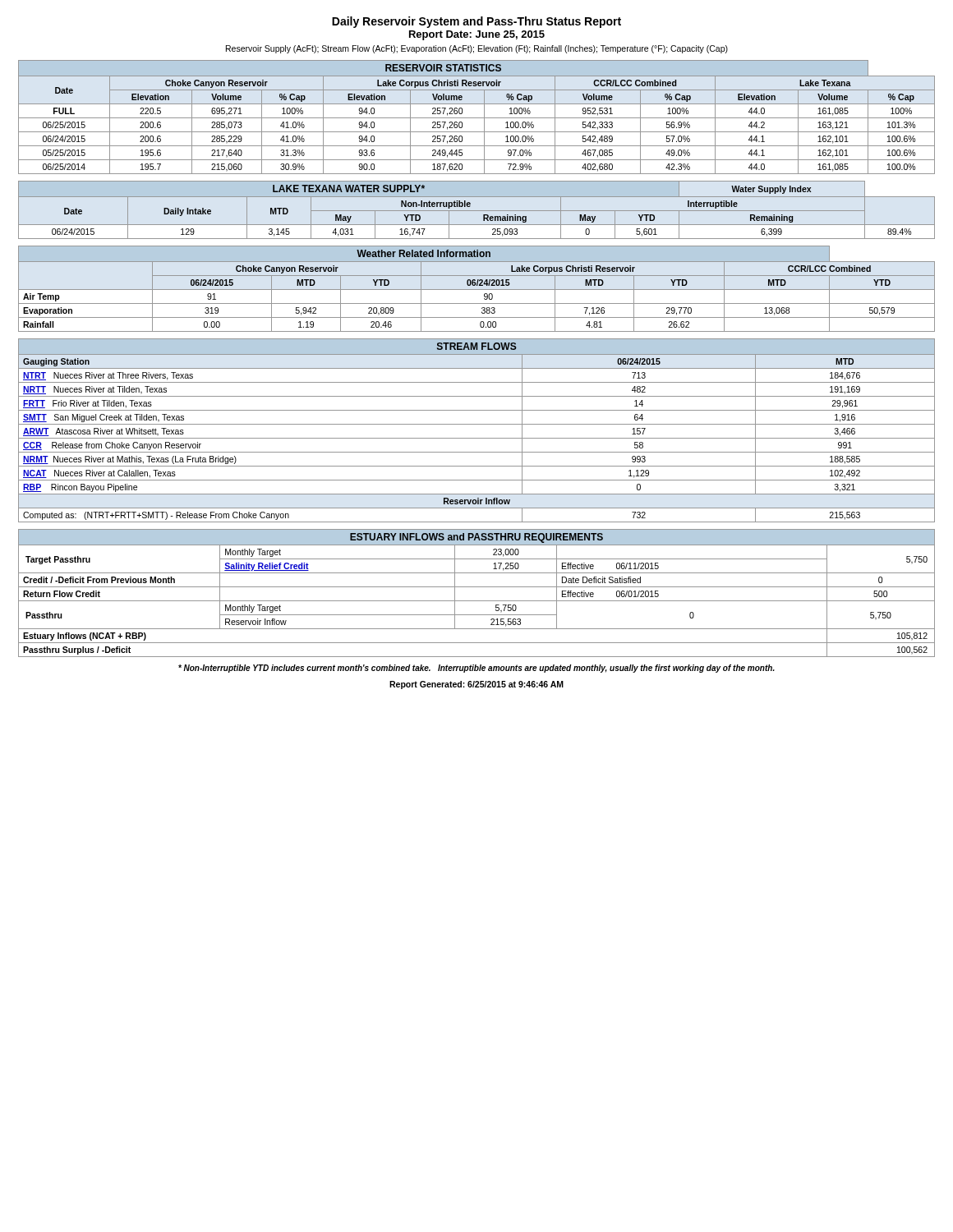
Task: Find the block on this page that starts "Non-Interruptible YTD includes current month's combined"
Action: point(476,668)
